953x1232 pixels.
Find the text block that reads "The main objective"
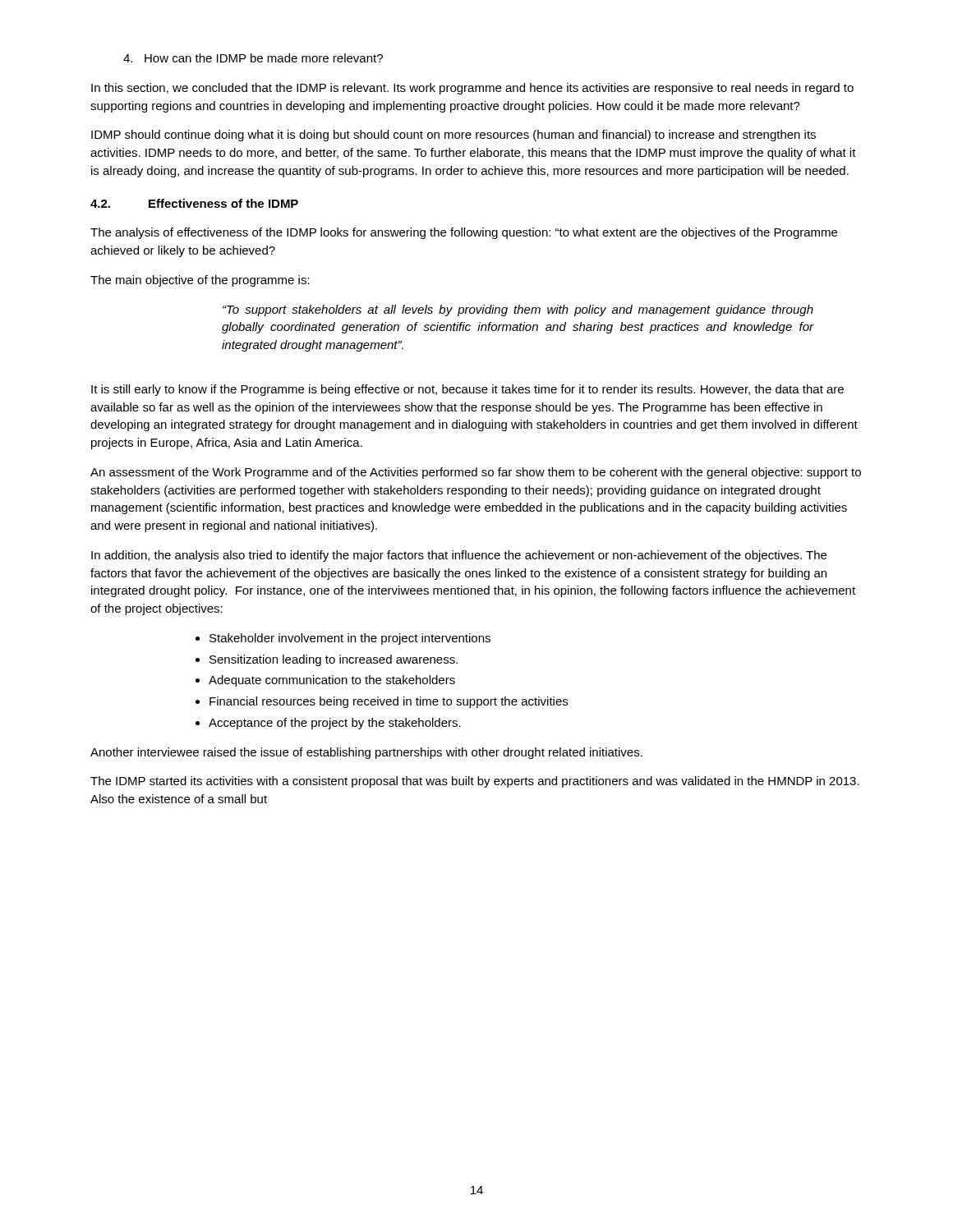point(200,281)
